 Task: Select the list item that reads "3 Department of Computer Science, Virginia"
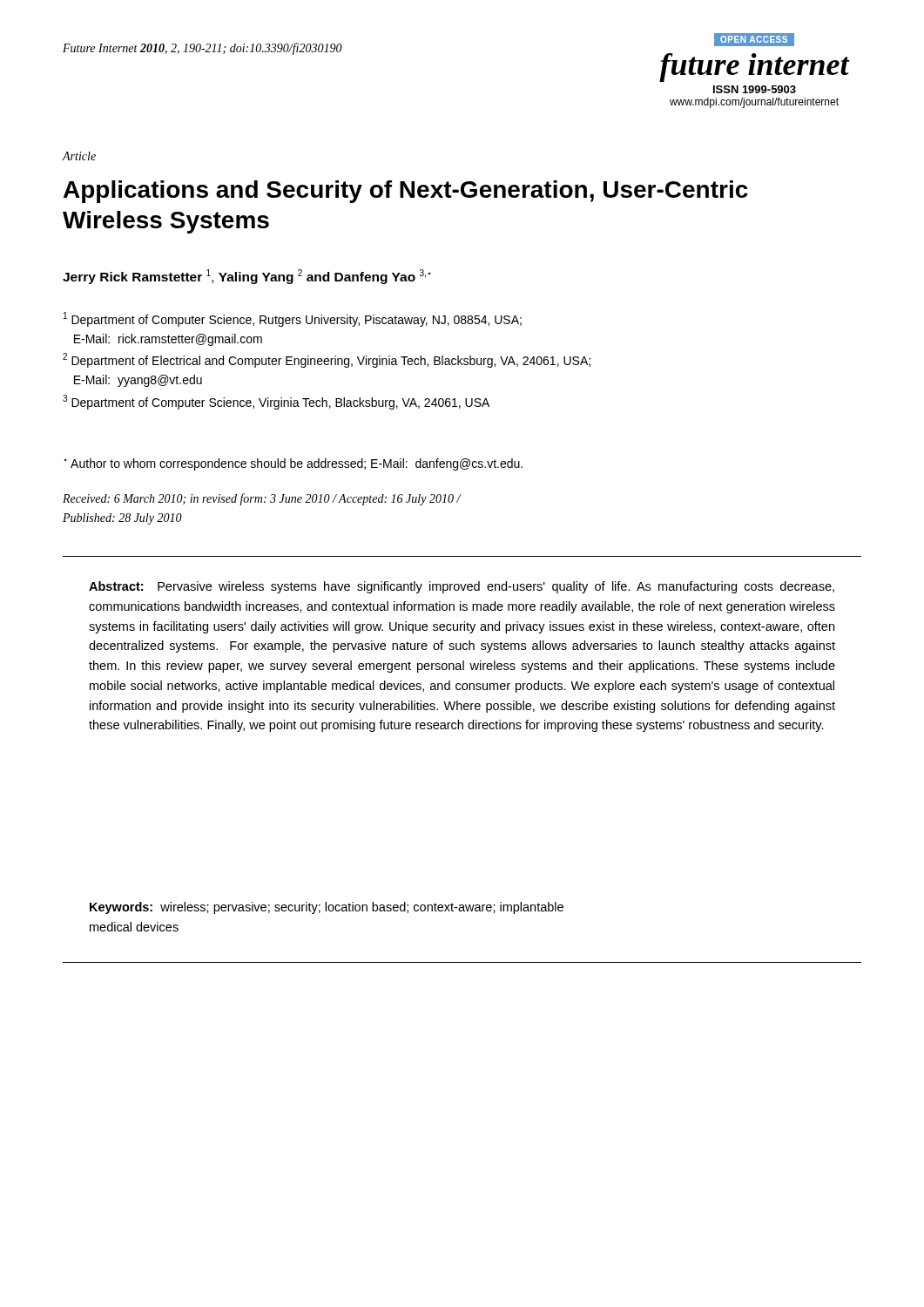pos(276,401)
